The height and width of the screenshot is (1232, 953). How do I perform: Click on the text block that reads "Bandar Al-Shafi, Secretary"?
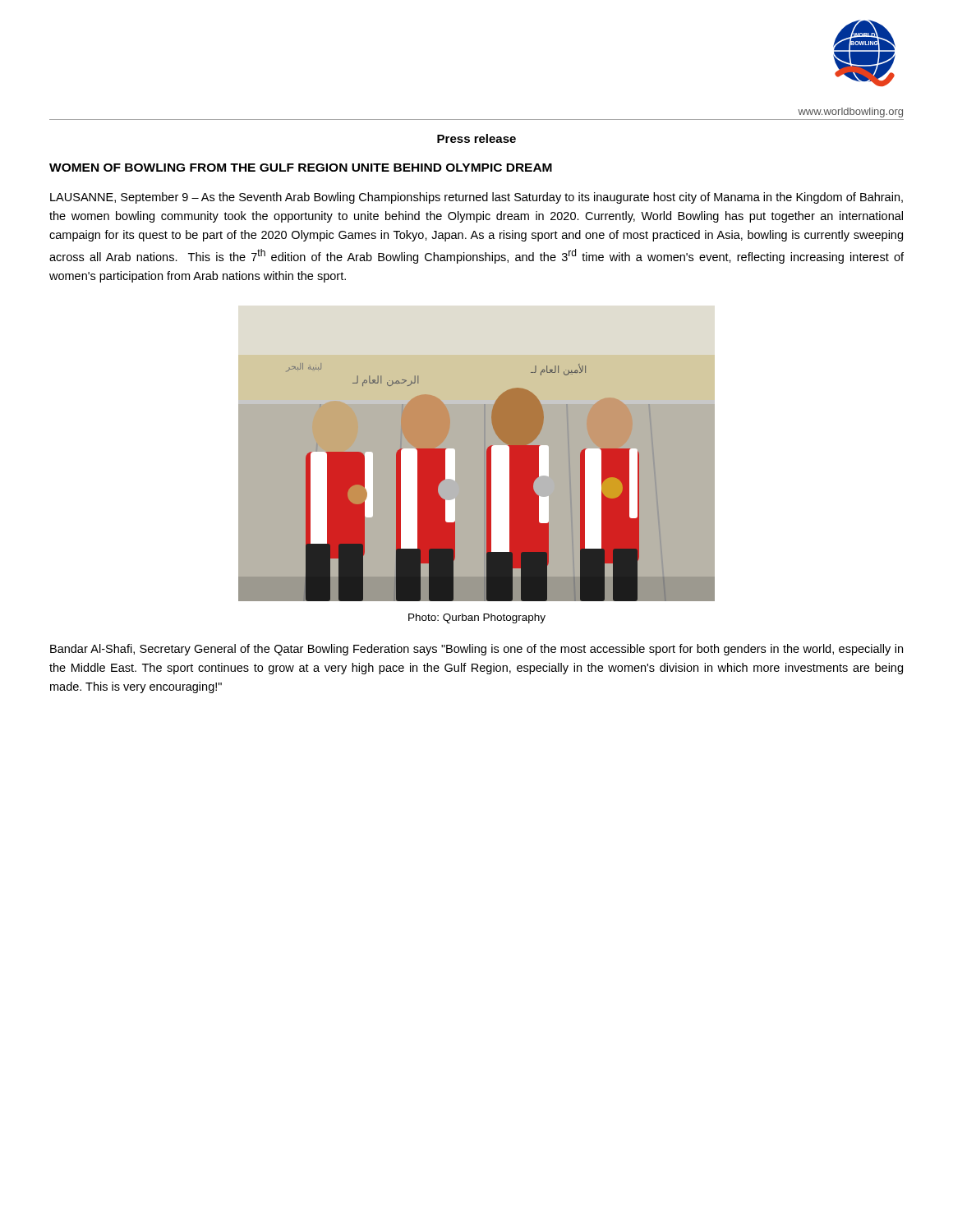pos(476,668)
